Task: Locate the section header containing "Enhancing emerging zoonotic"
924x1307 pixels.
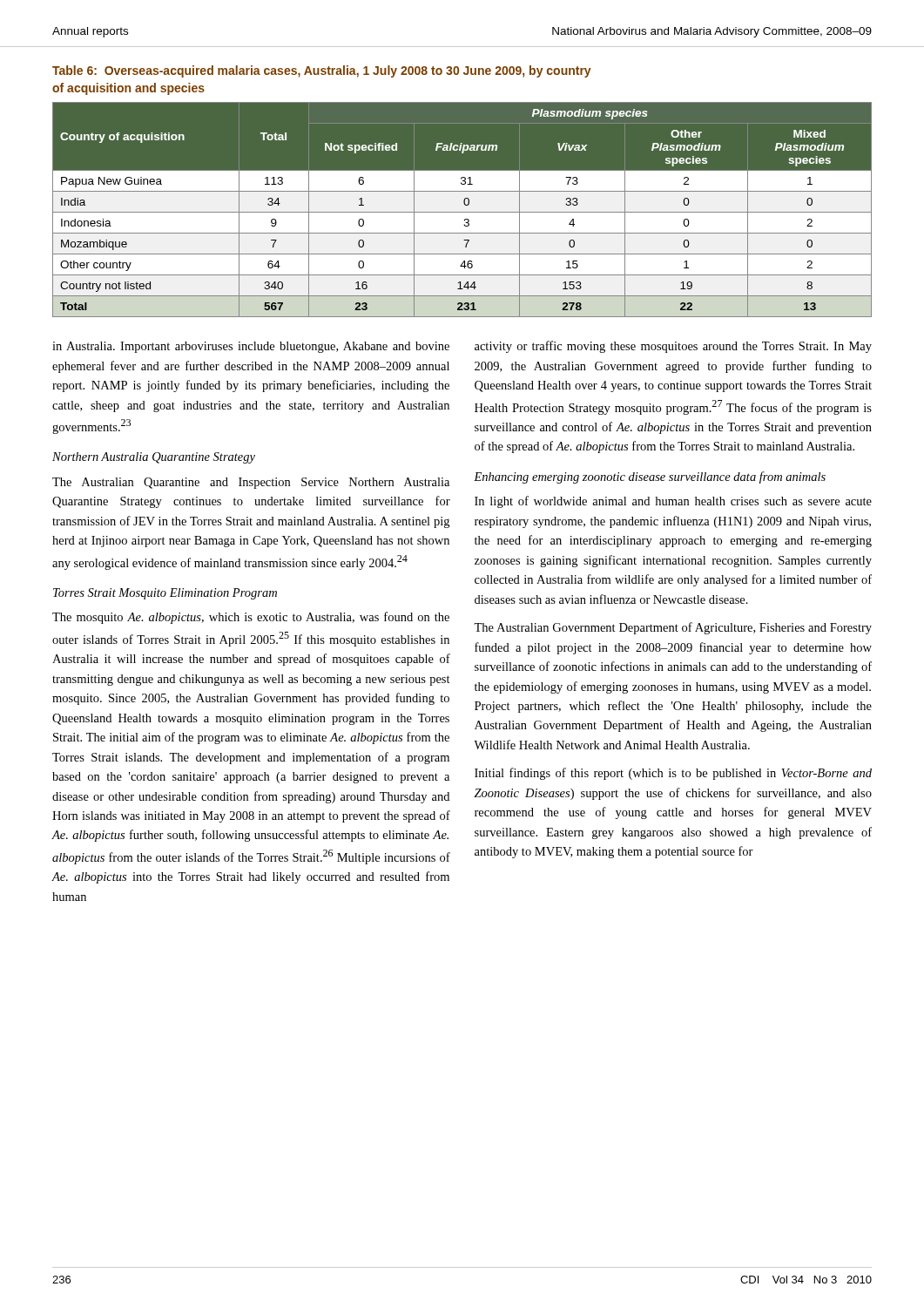Action: coord(650,476)
